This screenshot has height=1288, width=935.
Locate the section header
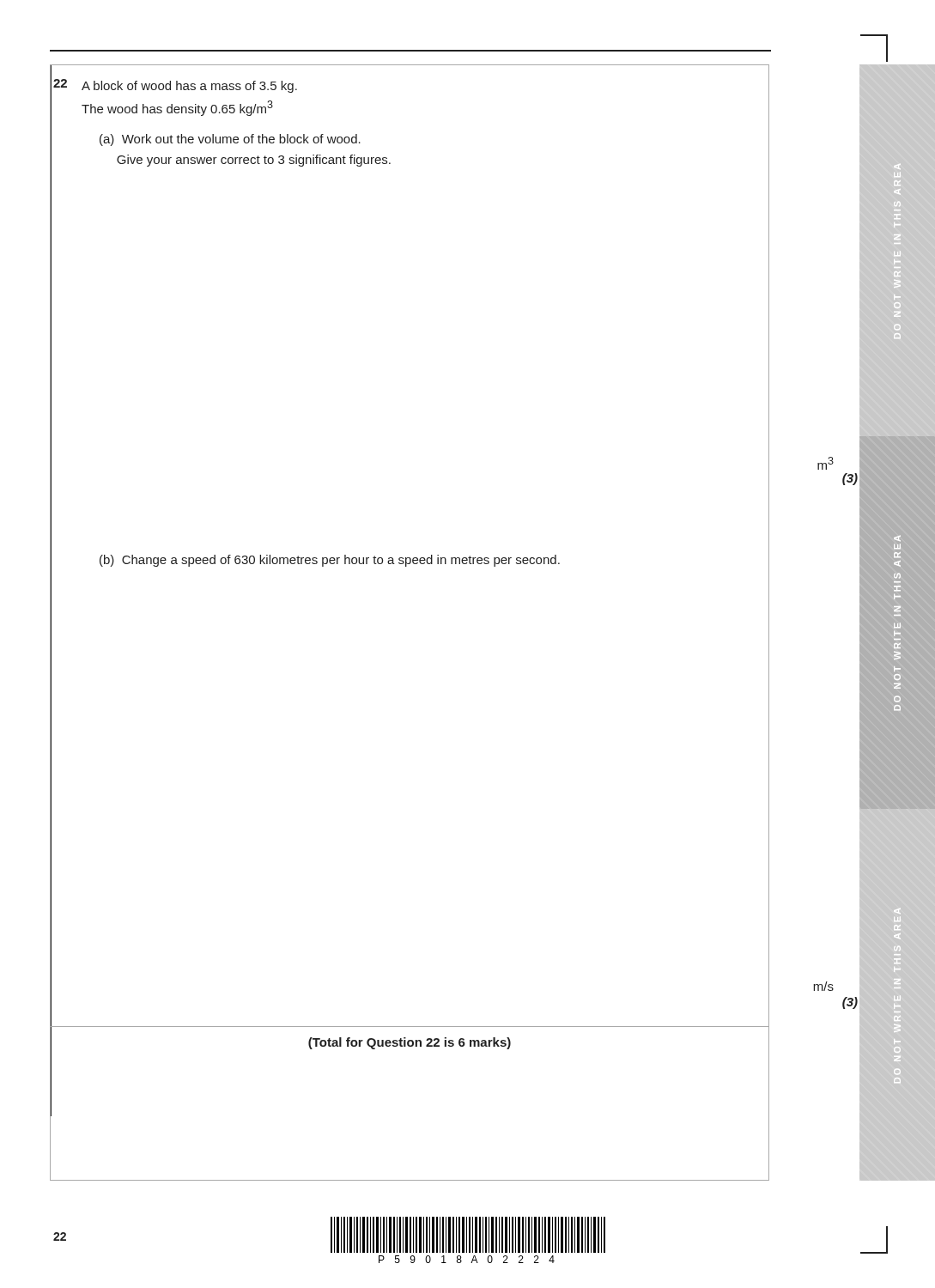60,83
